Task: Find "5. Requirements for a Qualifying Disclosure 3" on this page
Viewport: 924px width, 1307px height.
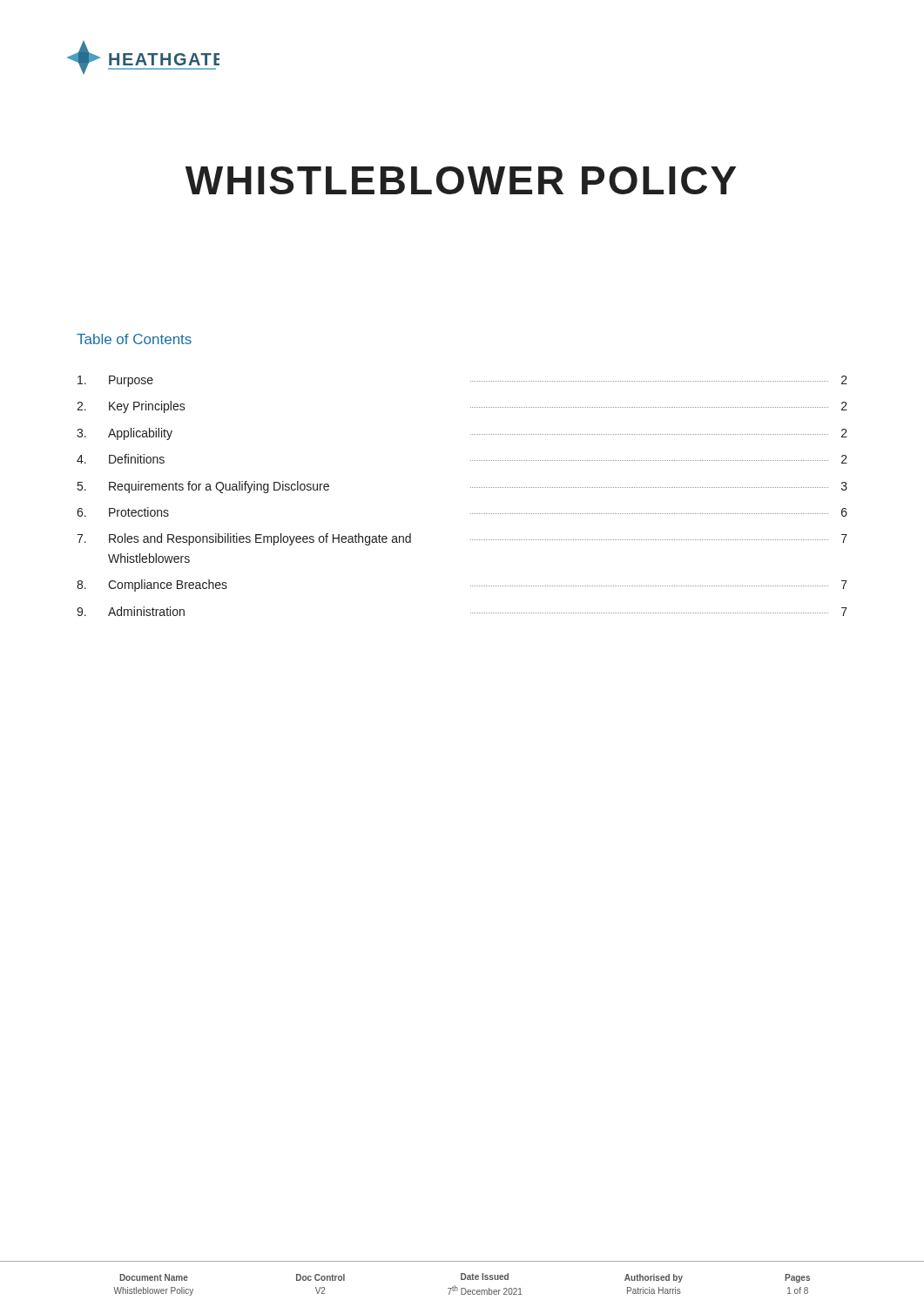Action: point(462,486)
